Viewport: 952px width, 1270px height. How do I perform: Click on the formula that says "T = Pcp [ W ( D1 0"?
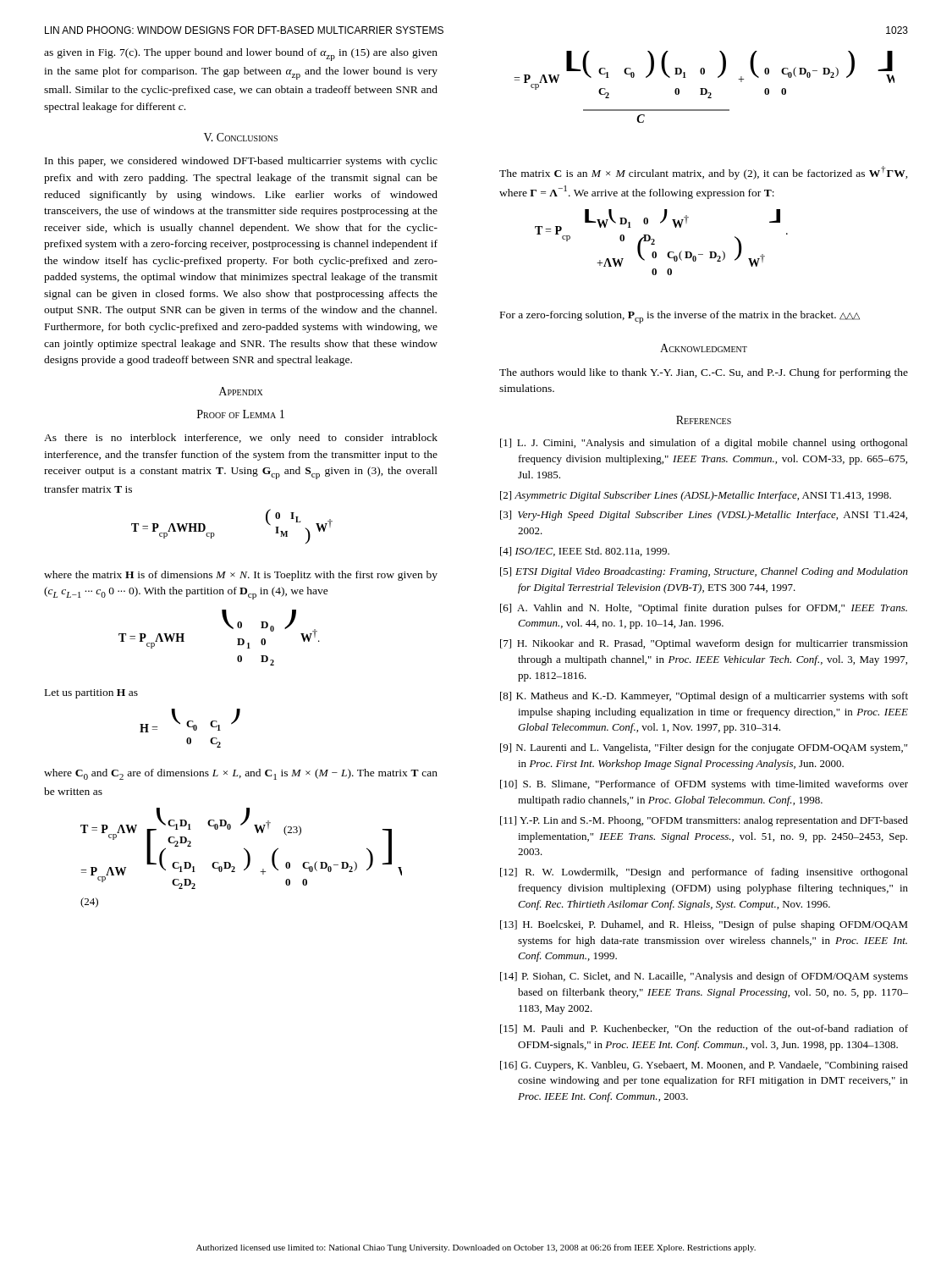tap(704, 254)
